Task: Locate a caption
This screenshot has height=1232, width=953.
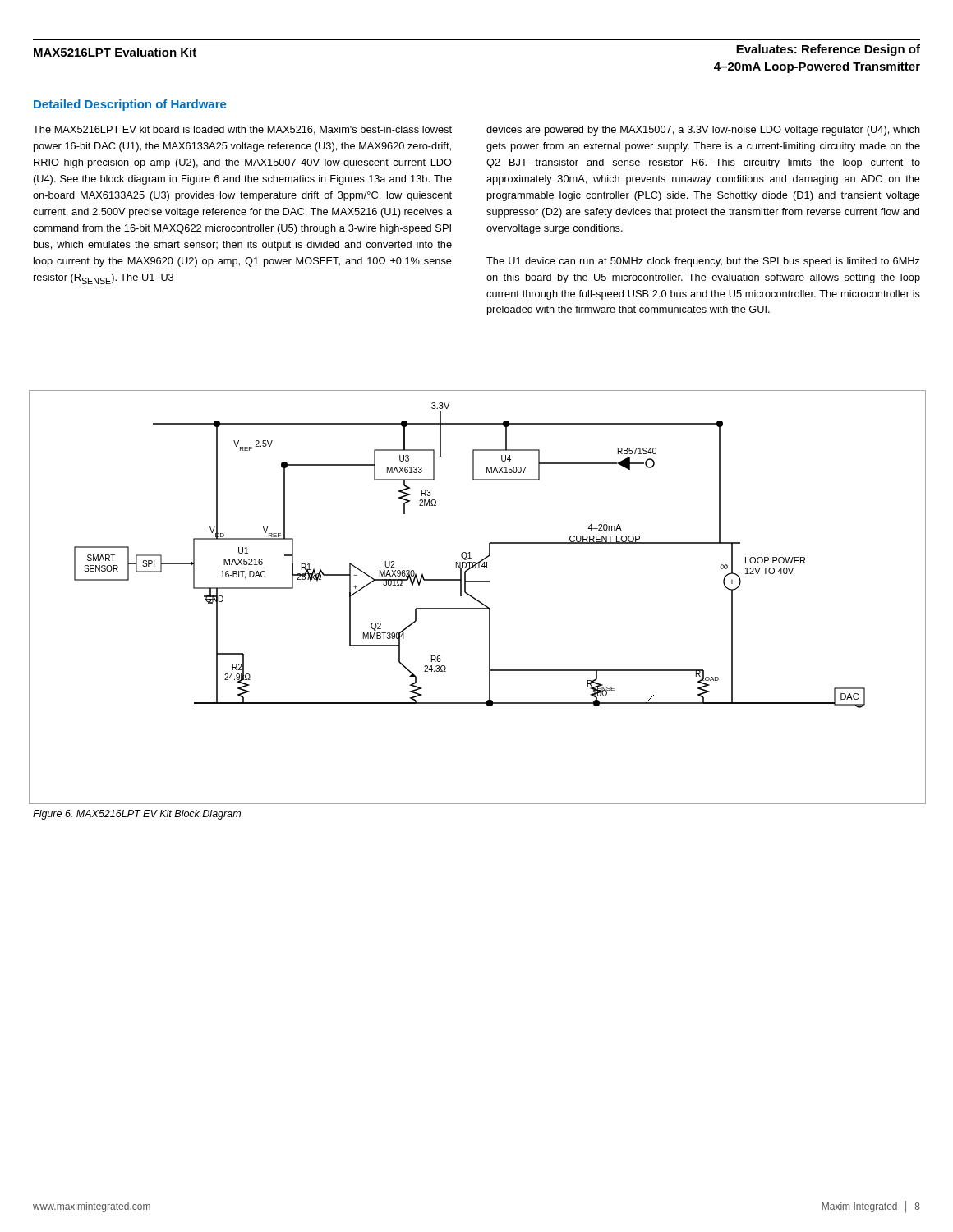Action: (x=137, y=814)
